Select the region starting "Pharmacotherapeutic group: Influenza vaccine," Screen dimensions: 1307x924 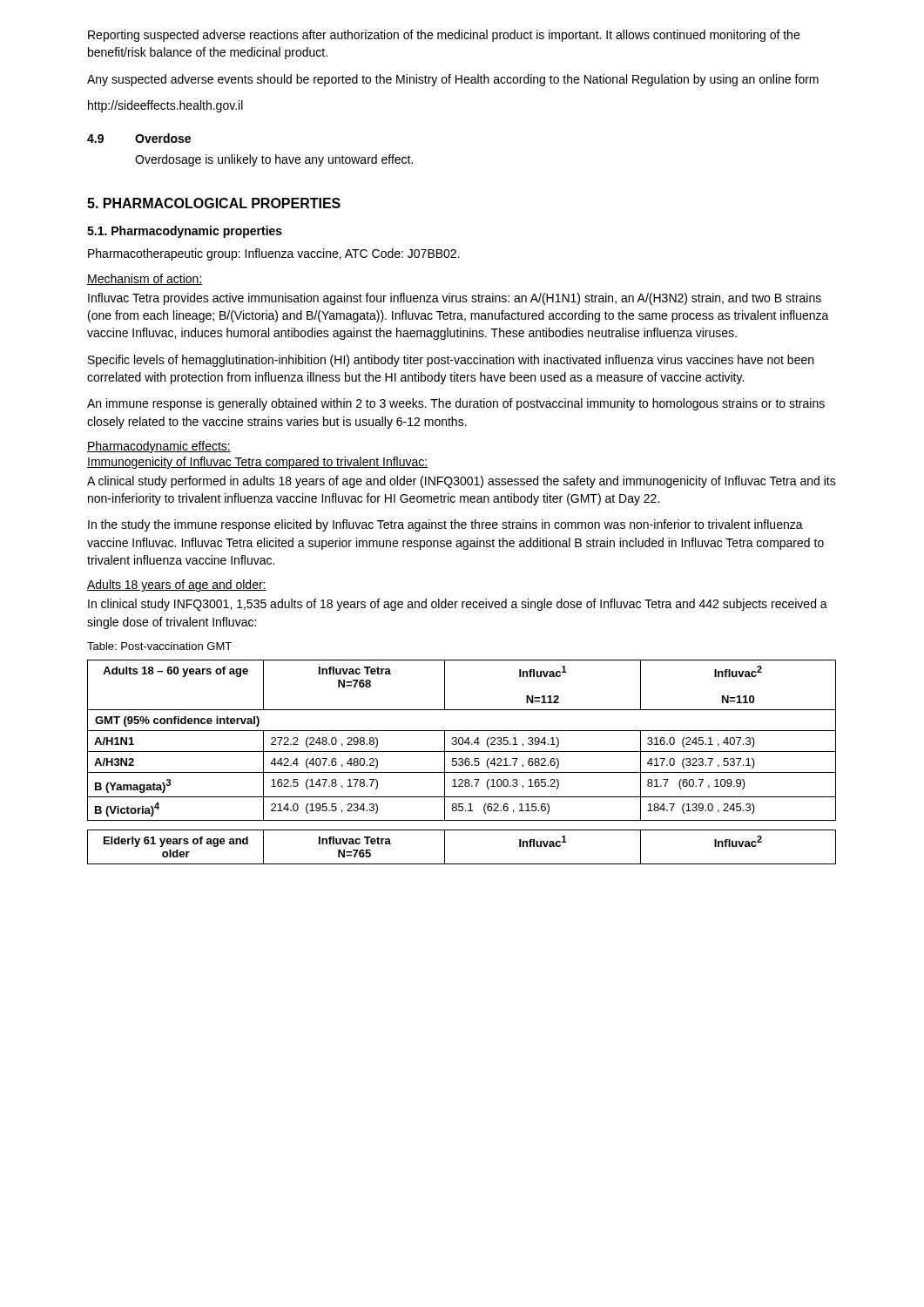(274, 254)
